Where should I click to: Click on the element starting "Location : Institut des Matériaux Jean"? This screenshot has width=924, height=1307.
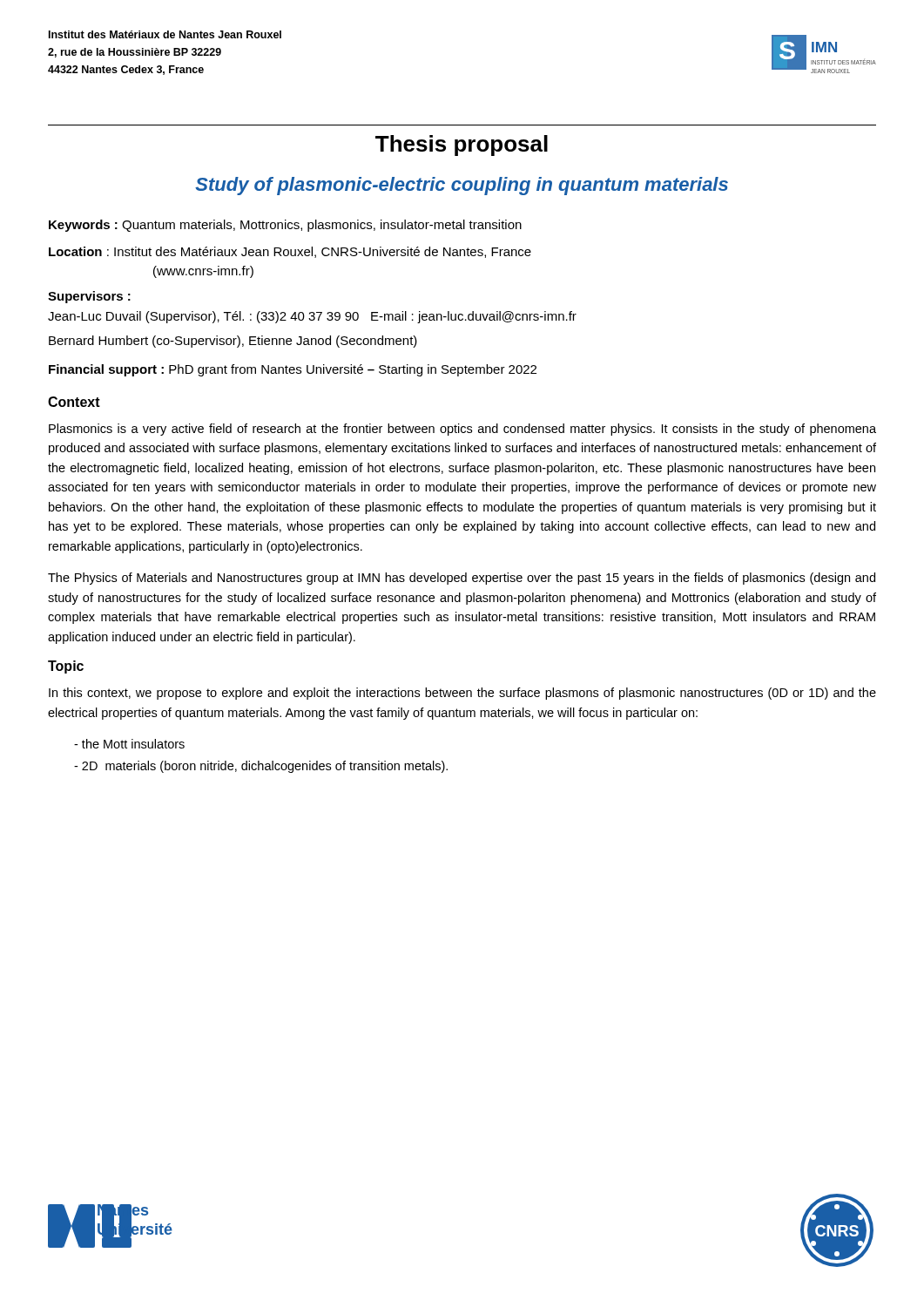coord(290,251)
